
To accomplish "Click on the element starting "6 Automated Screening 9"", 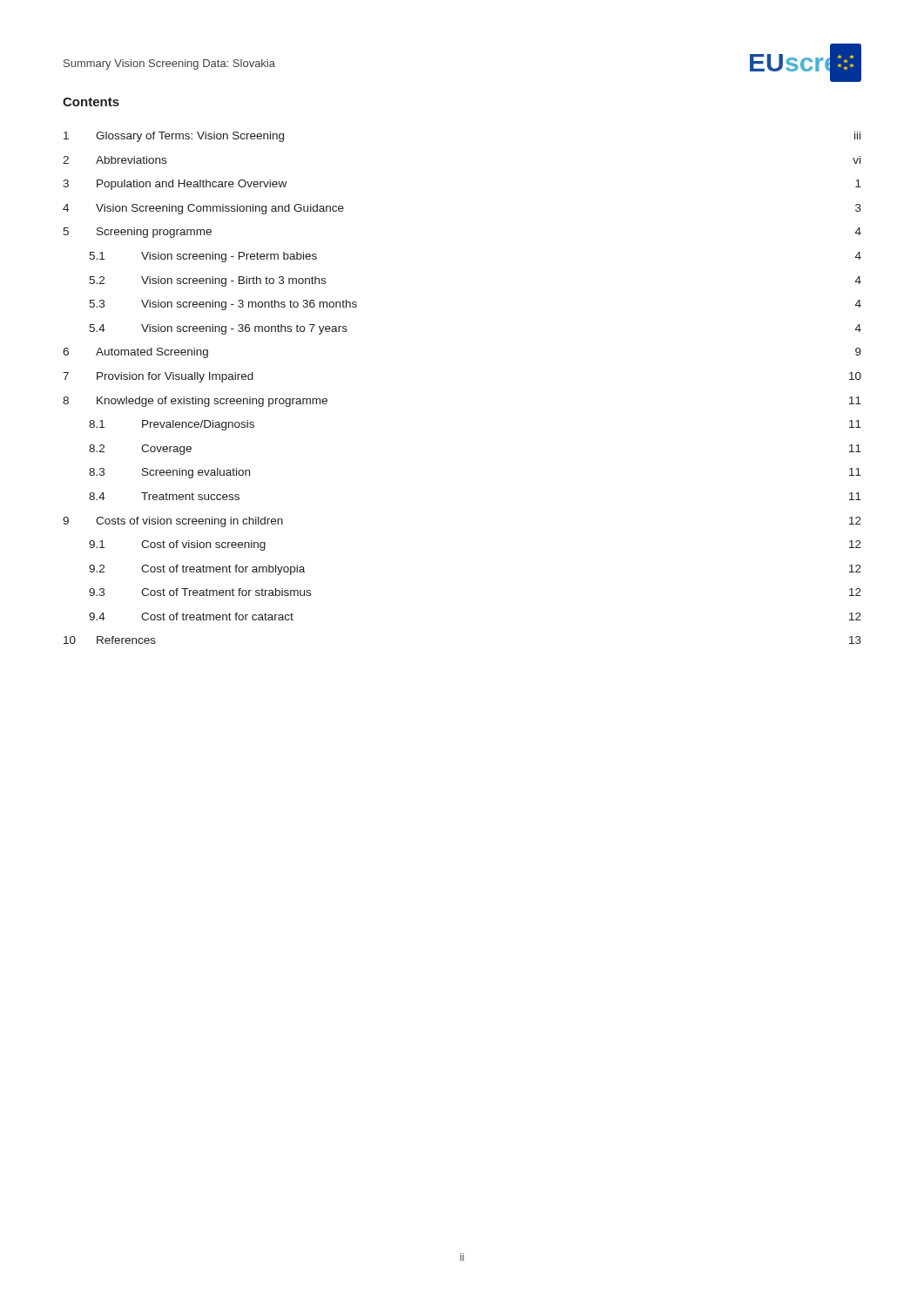I will click(150, 354).
